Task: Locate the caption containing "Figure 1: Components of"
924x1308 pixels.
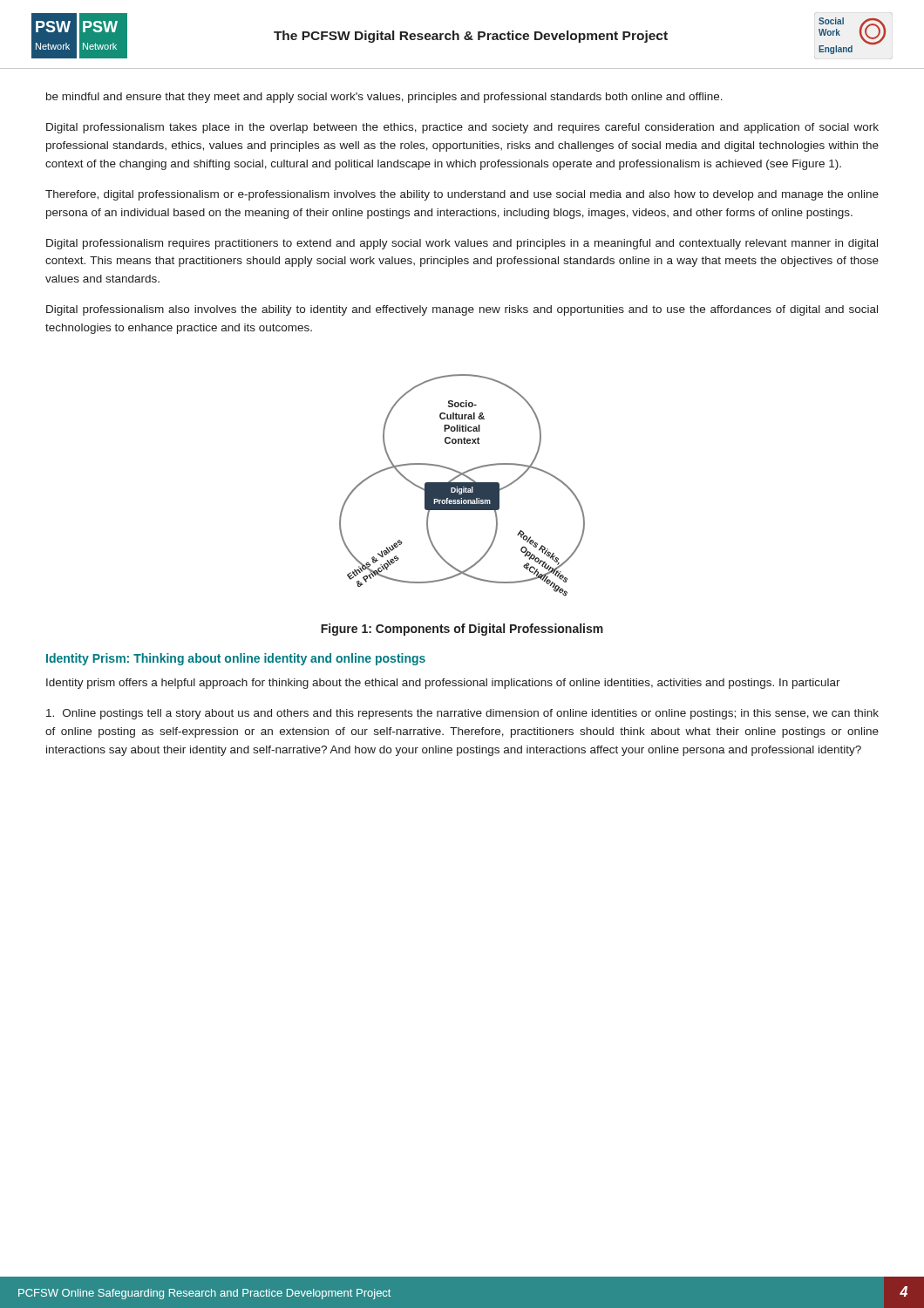Action: pyautogui.click(x=462, y=629)
